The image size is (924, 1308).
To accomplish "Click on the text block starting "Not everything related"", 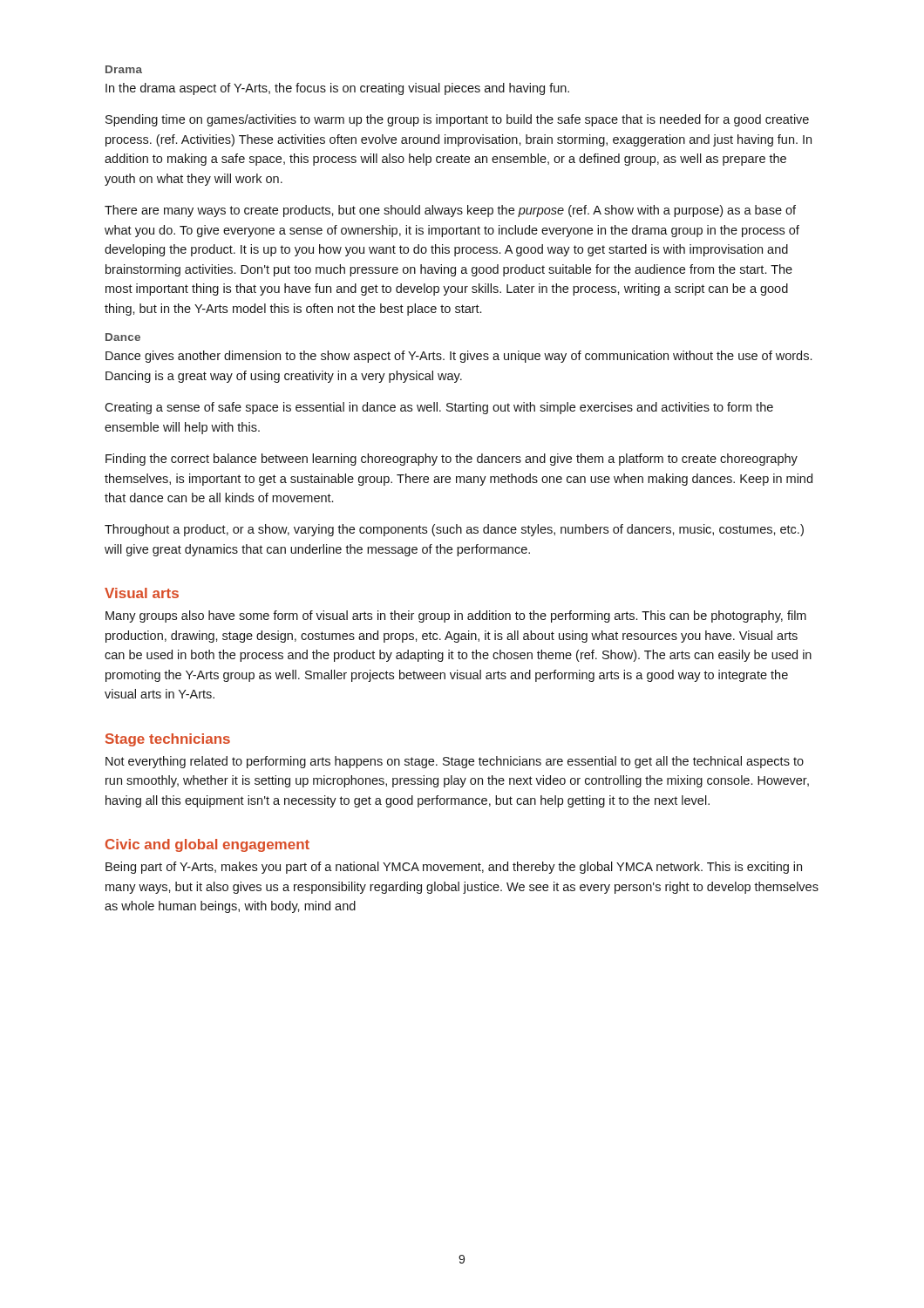I will 457,781.
